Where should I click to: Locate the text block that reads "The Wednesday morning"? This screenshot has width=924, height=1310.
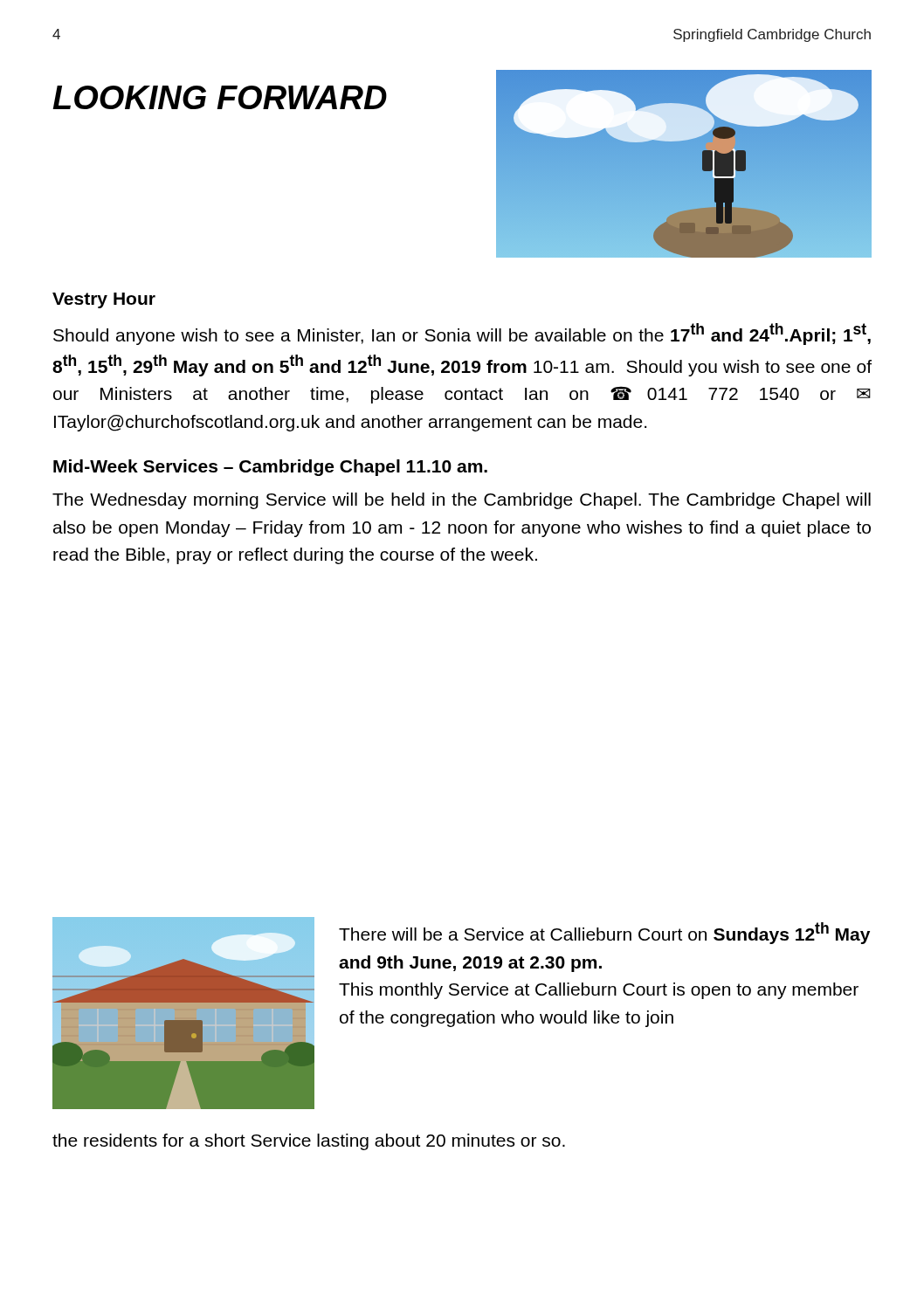tap(462, 527)
